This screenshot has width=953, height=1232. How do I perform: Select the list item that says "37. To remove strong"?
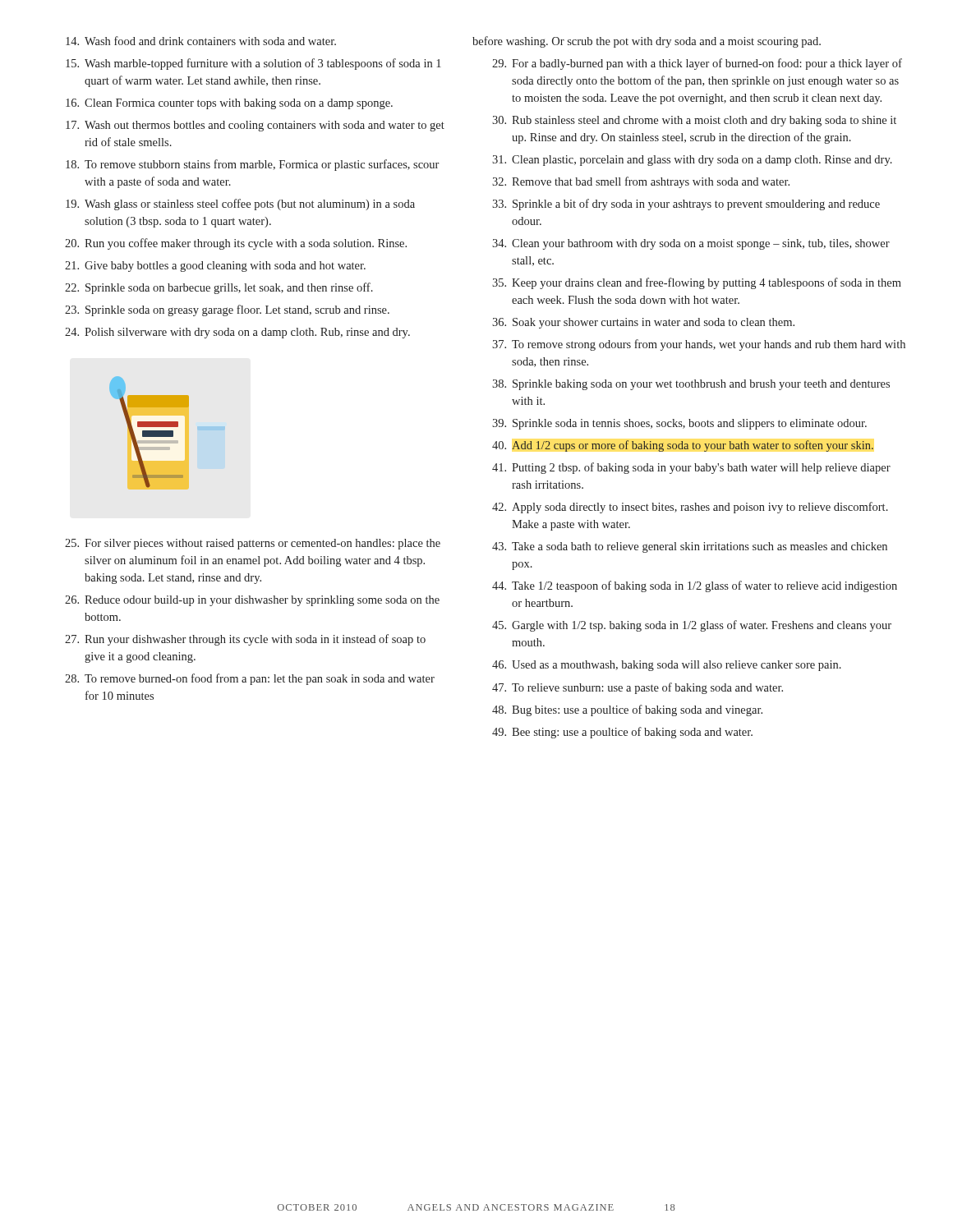click(x=690, y=353)
